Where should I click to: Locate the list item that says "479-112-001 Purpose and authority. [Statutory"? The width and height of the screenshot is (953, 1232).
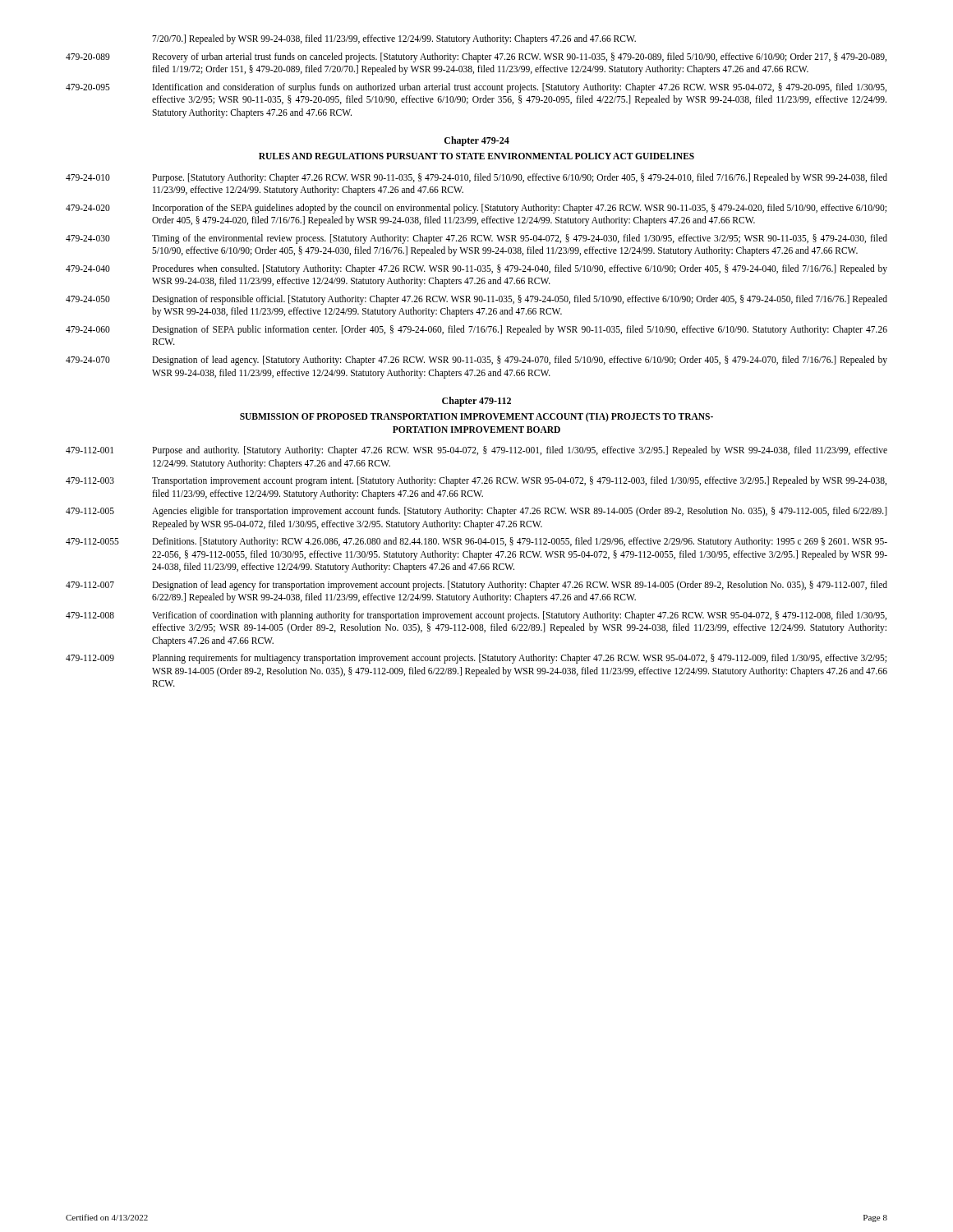click(476, 457)
